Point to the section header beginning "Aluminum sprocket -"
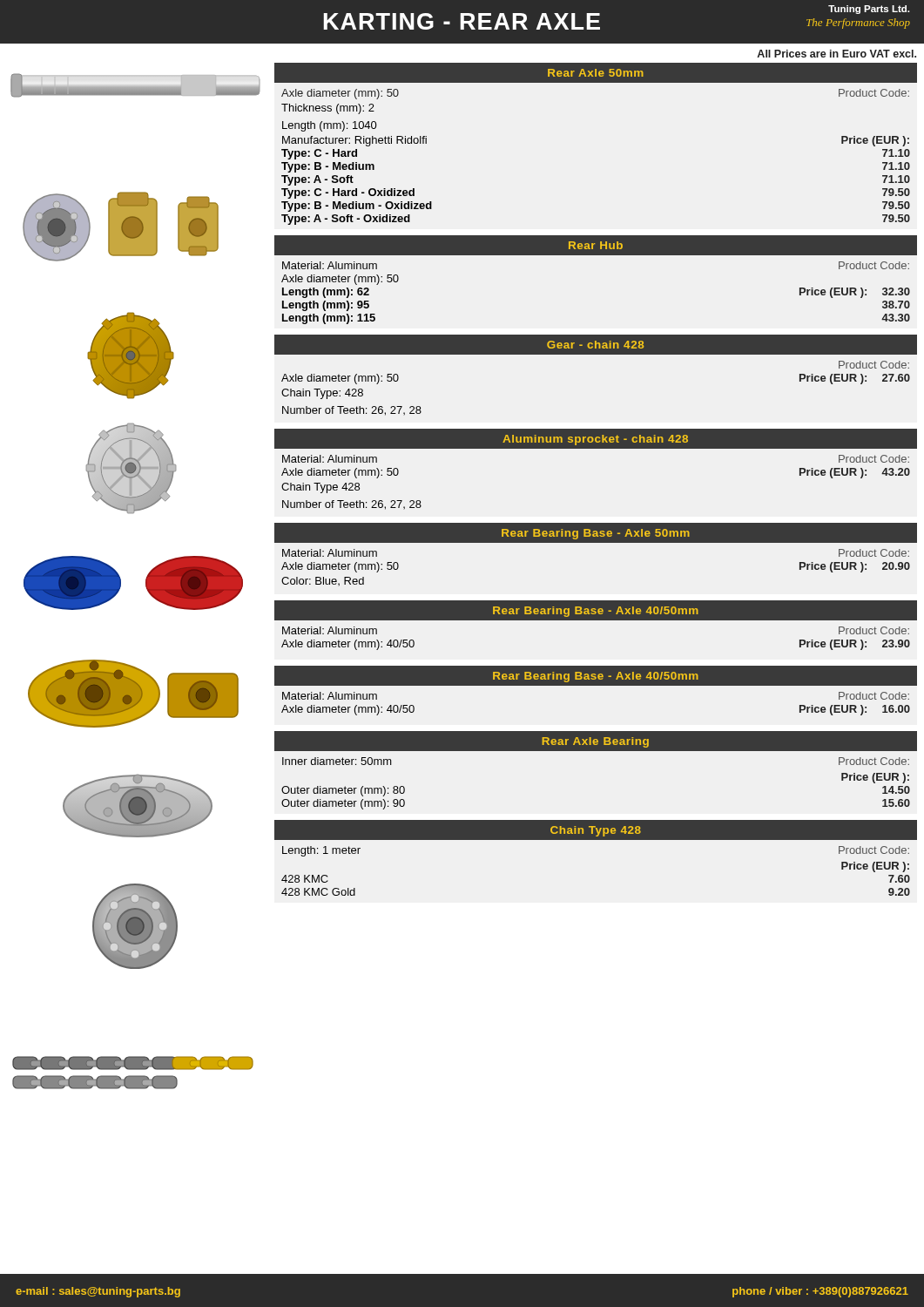Screen dimensions: 1307x924 (x=596, y=439)
